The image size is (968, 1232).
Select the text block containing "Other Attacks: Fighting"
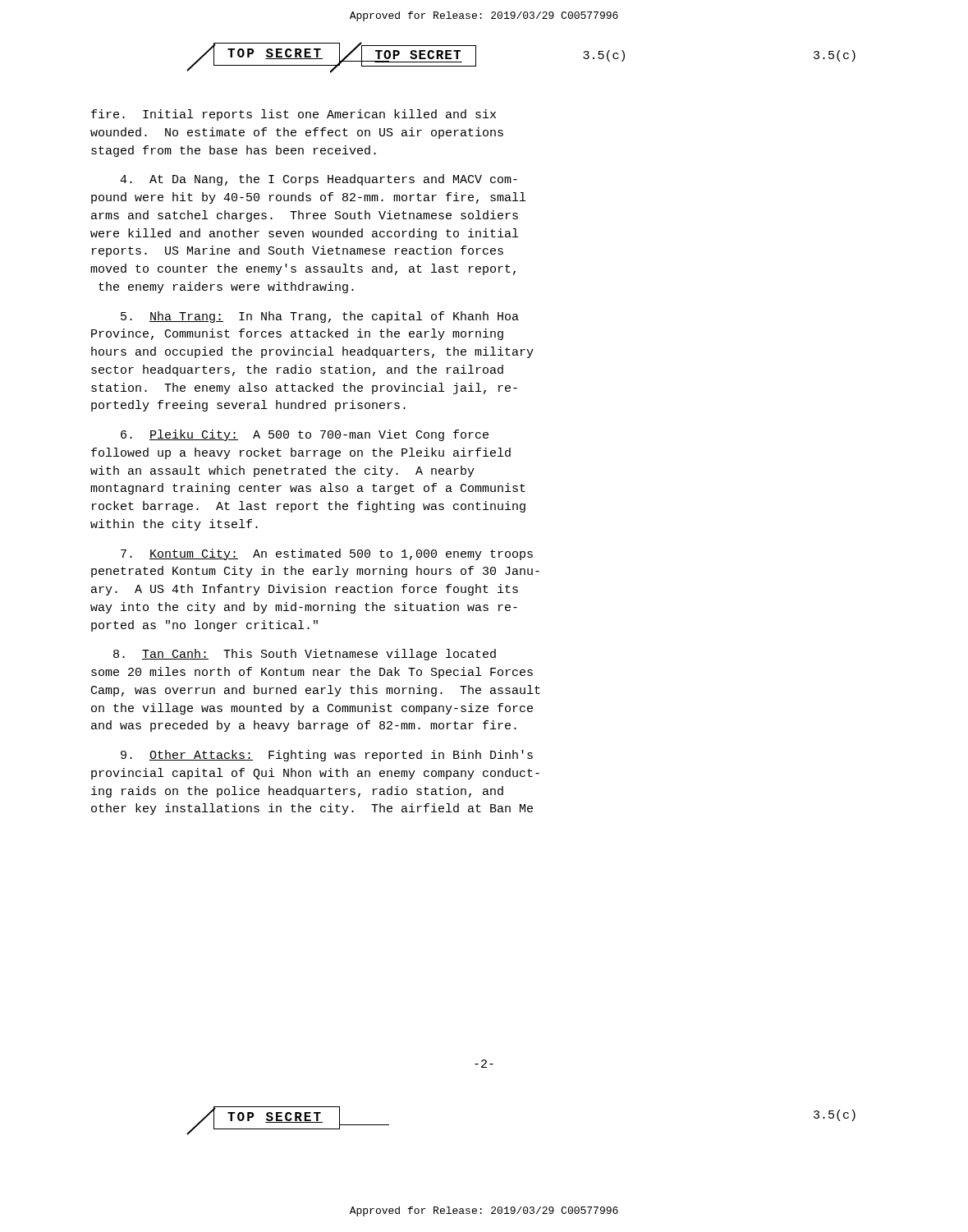[316, 783]
